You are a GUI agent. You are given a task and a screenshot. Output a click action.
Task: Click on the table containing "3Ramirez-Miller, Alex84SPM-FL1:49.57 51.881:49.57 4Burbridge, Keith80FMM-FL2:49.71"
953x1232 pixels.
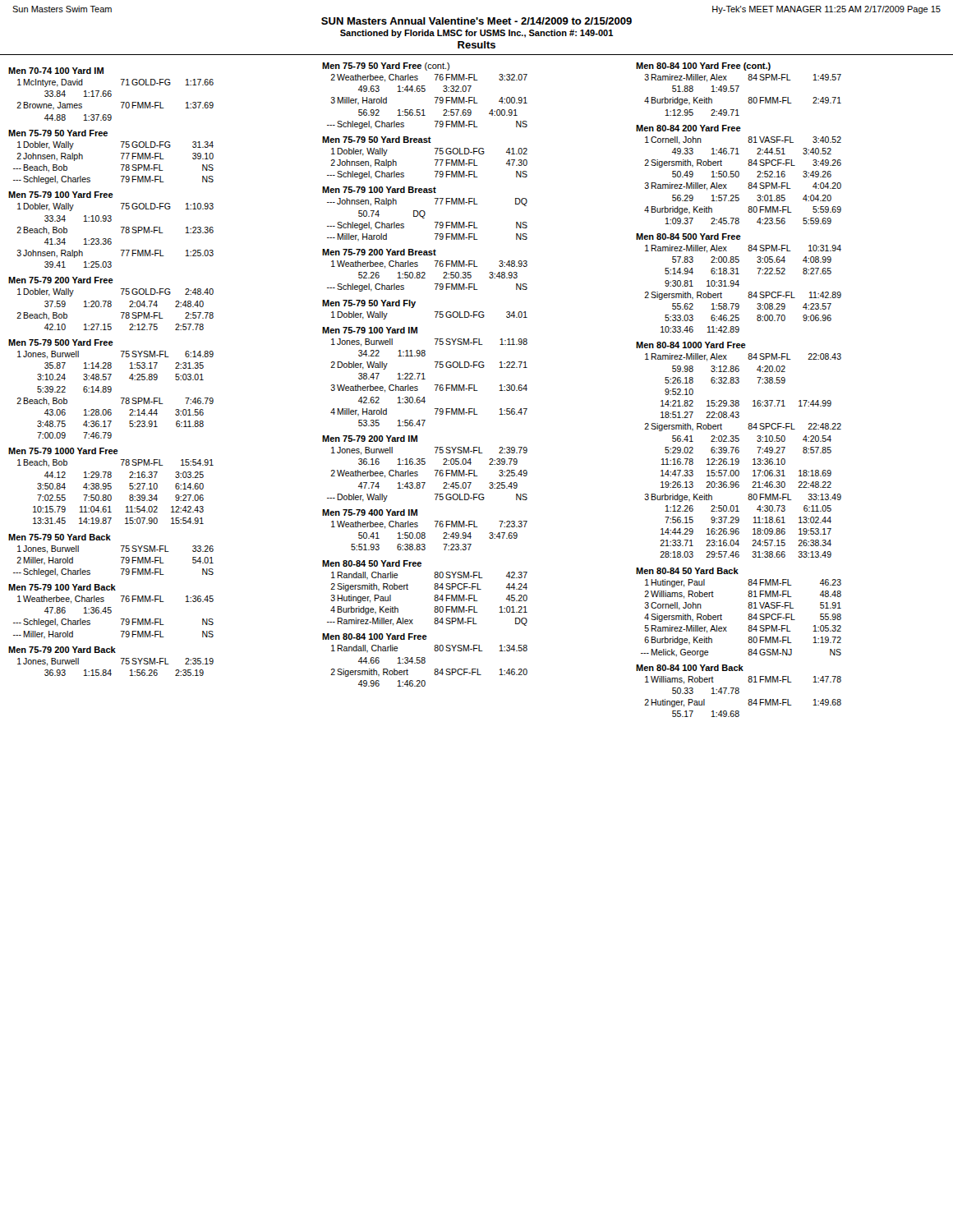pos(790,95)
